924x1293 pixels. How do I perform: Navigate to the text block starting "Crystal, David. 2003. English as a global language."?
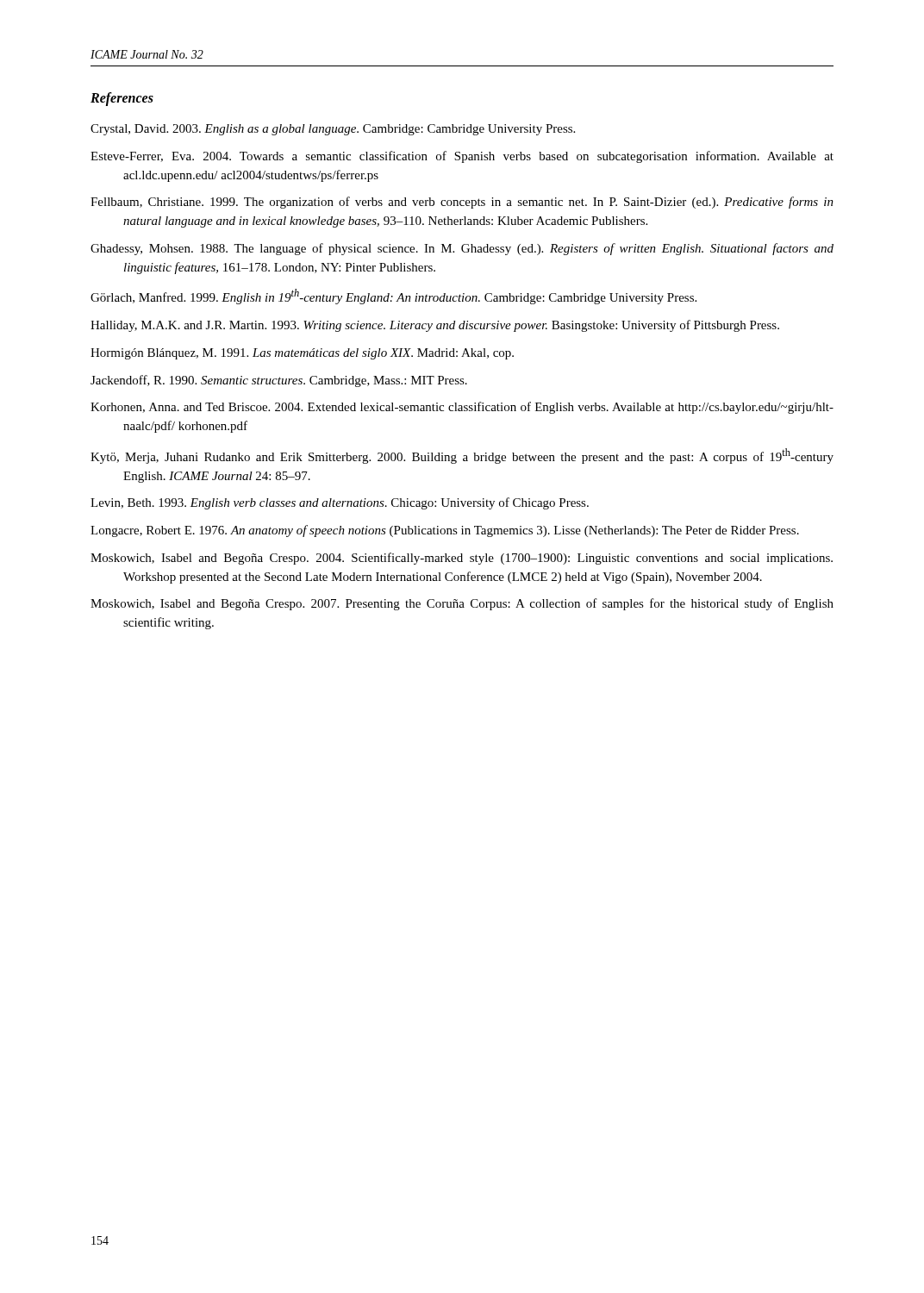462,129
